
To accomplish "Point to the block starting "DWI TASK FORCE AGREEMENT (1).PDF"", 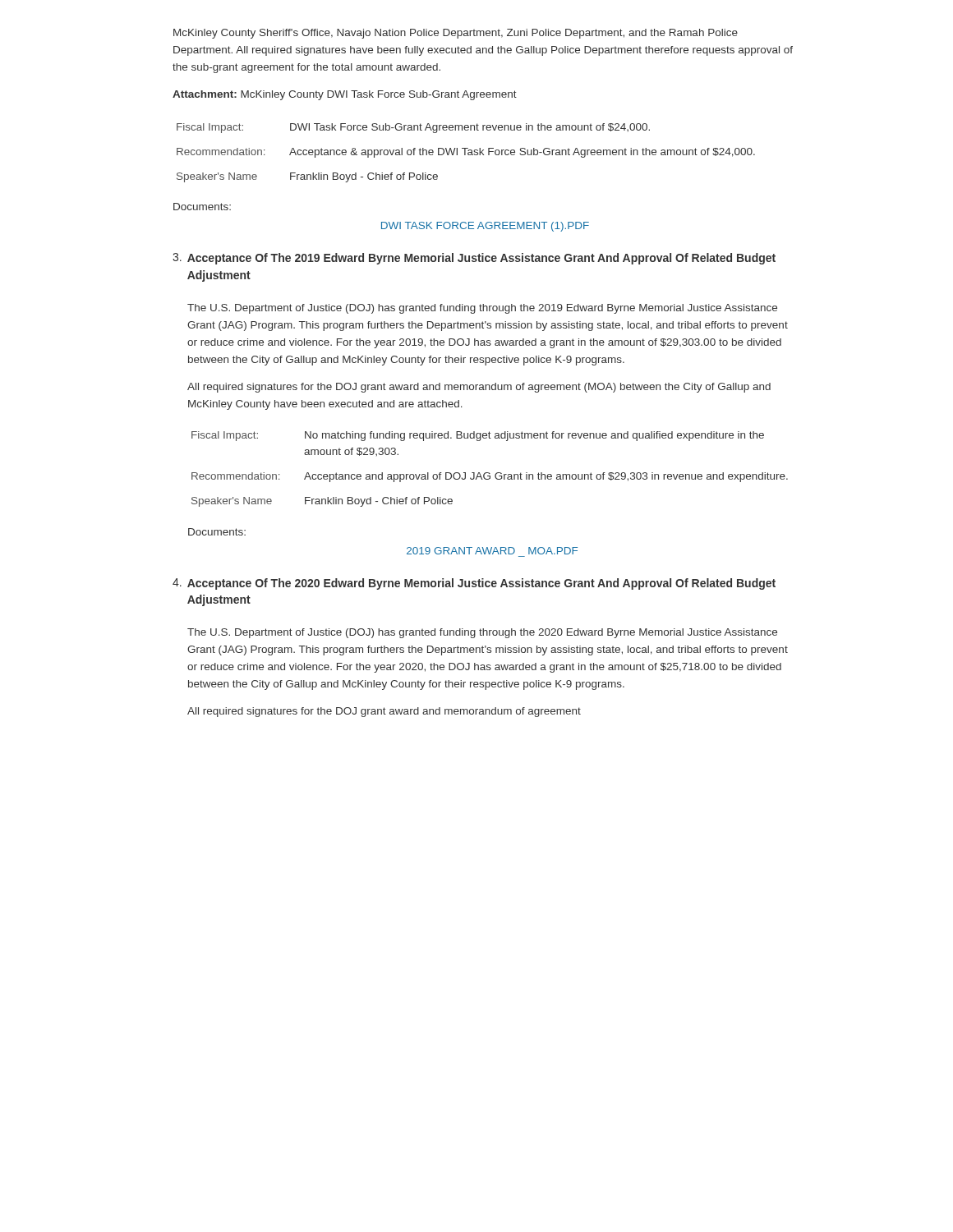I will point(485,226).
